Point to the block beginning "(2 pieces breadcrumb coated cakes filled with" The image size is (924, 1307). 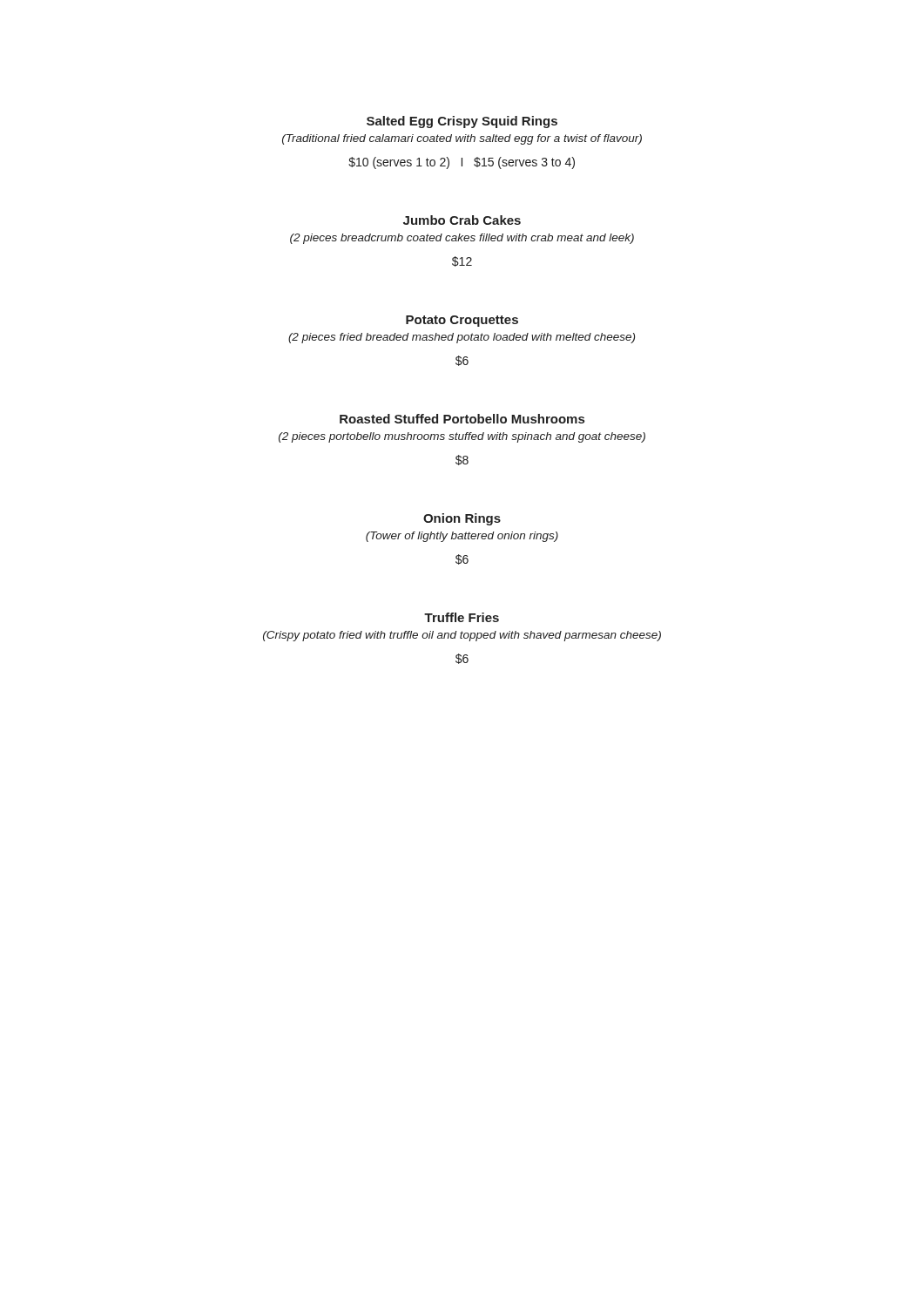pos(462,237)
